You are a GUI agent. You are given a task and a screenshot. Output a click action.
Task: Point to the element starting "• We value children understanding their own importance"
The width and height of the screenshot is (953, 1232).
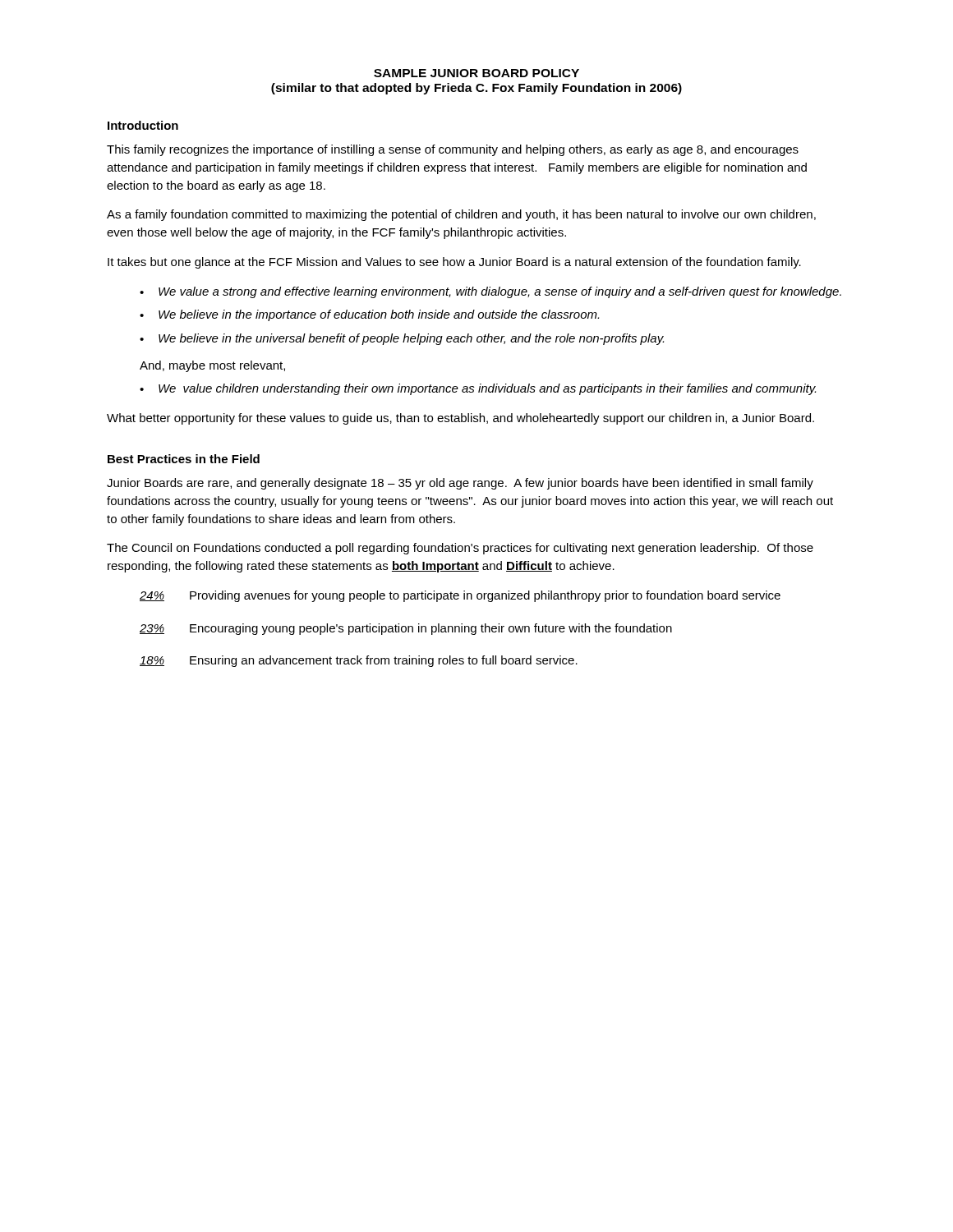point(493,388)
